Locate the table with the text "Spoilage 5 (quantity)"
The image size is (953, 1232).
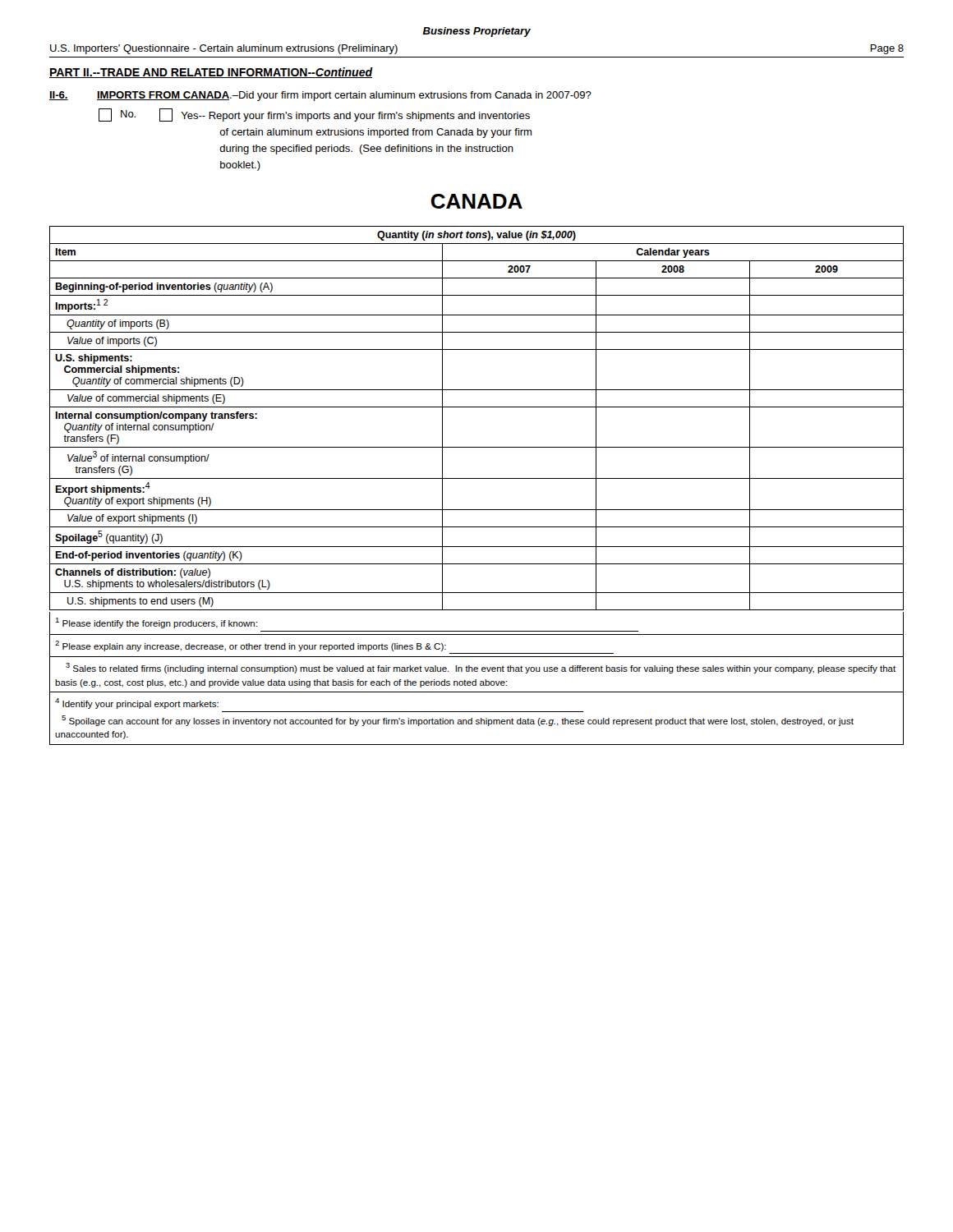pos(476,418)
